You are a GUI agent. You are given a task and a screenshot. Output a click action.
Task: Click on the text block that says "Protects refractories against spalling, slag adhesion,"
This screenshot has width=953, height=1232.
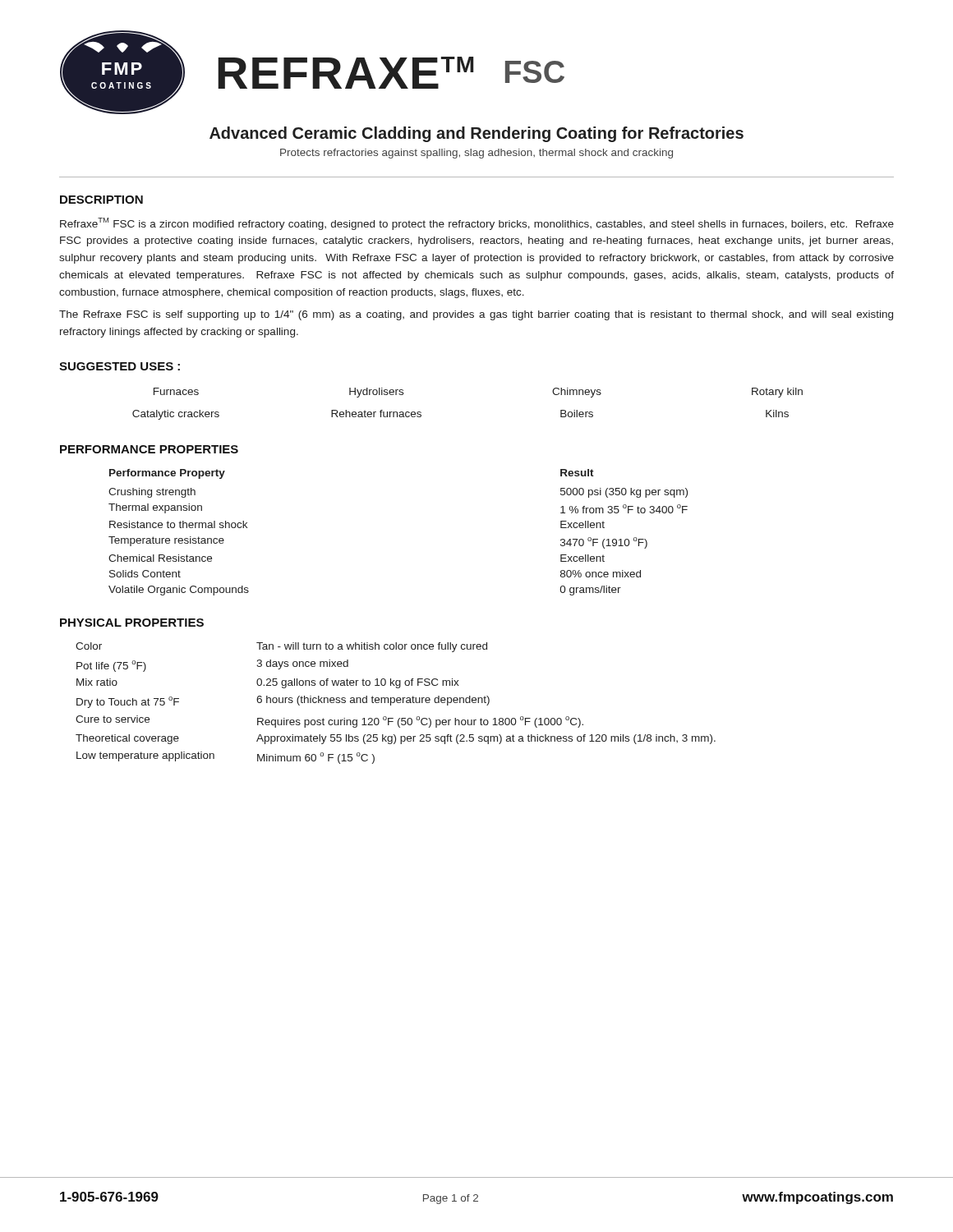pos(476,152)
